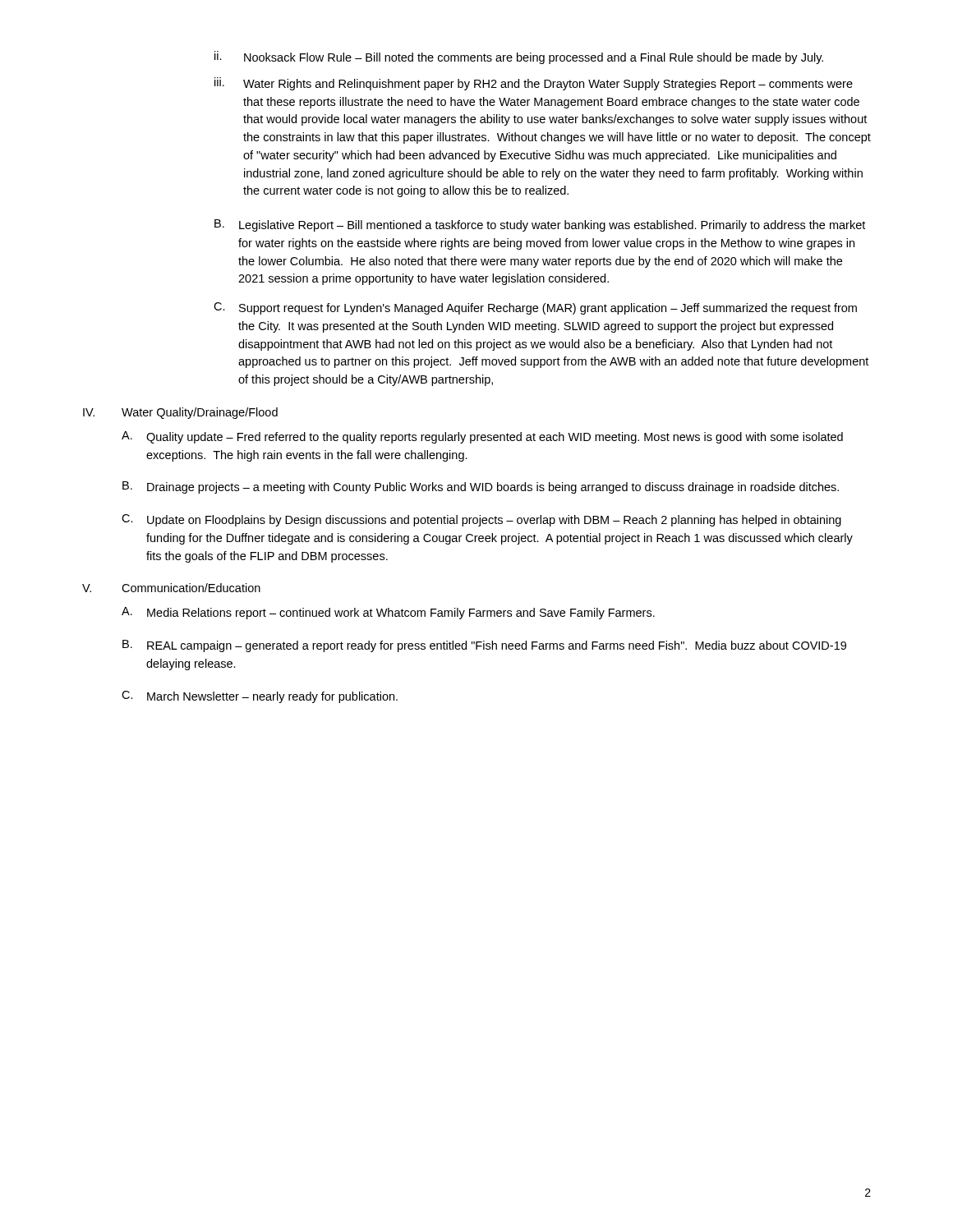This screenshot has width=953, height=1232.
Task: Click on the element starting "C. Support request for Lynden's Managed Aquifer Recharge"
Action: (542, 344)
